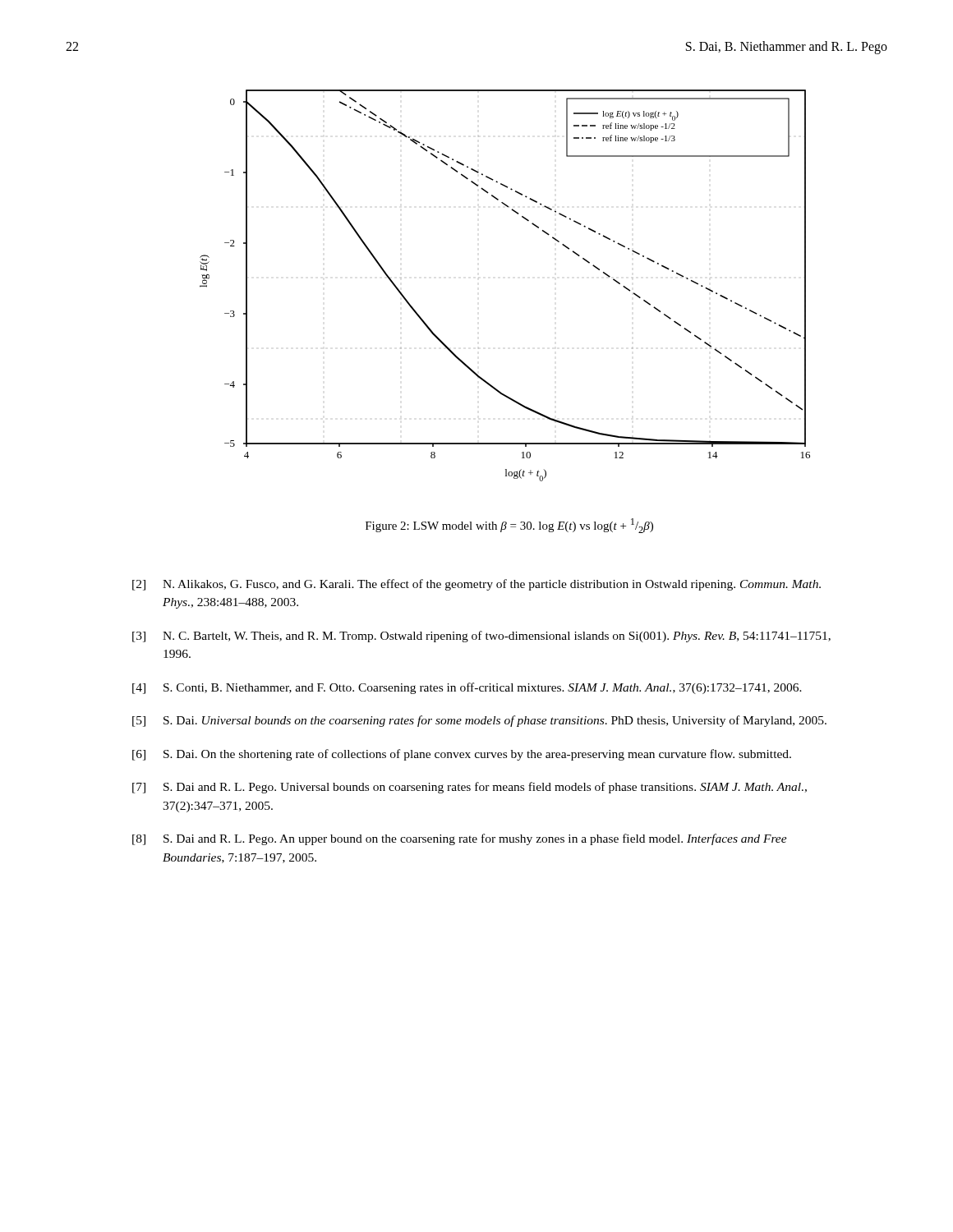Find the list item with the text "[7] S. Dai and R. L. Pego."
The image size is (953, 1232).
[x=489, y=796]
